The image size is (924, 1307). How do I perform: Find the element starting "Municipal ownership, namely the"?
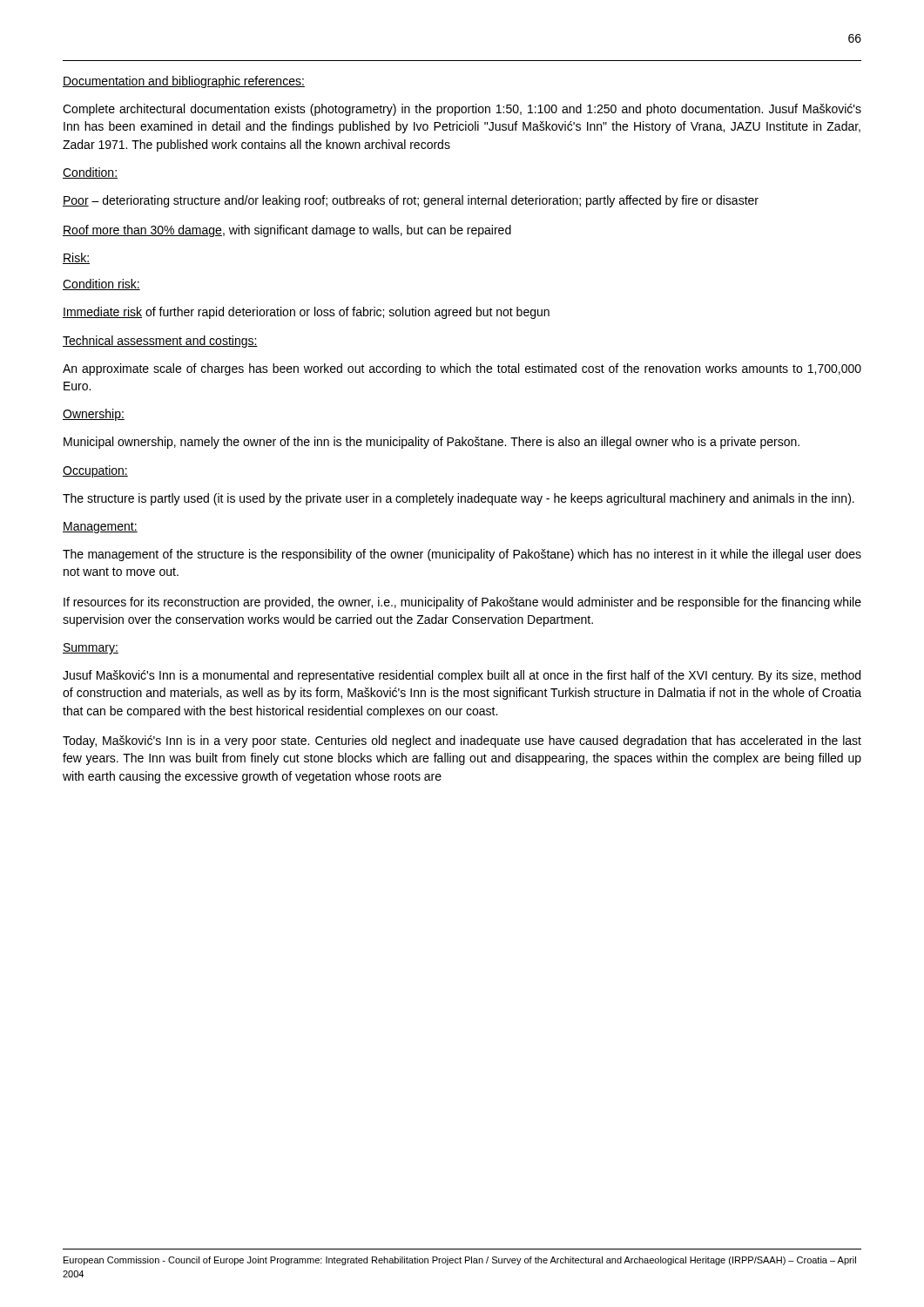[x=462, y=442]
